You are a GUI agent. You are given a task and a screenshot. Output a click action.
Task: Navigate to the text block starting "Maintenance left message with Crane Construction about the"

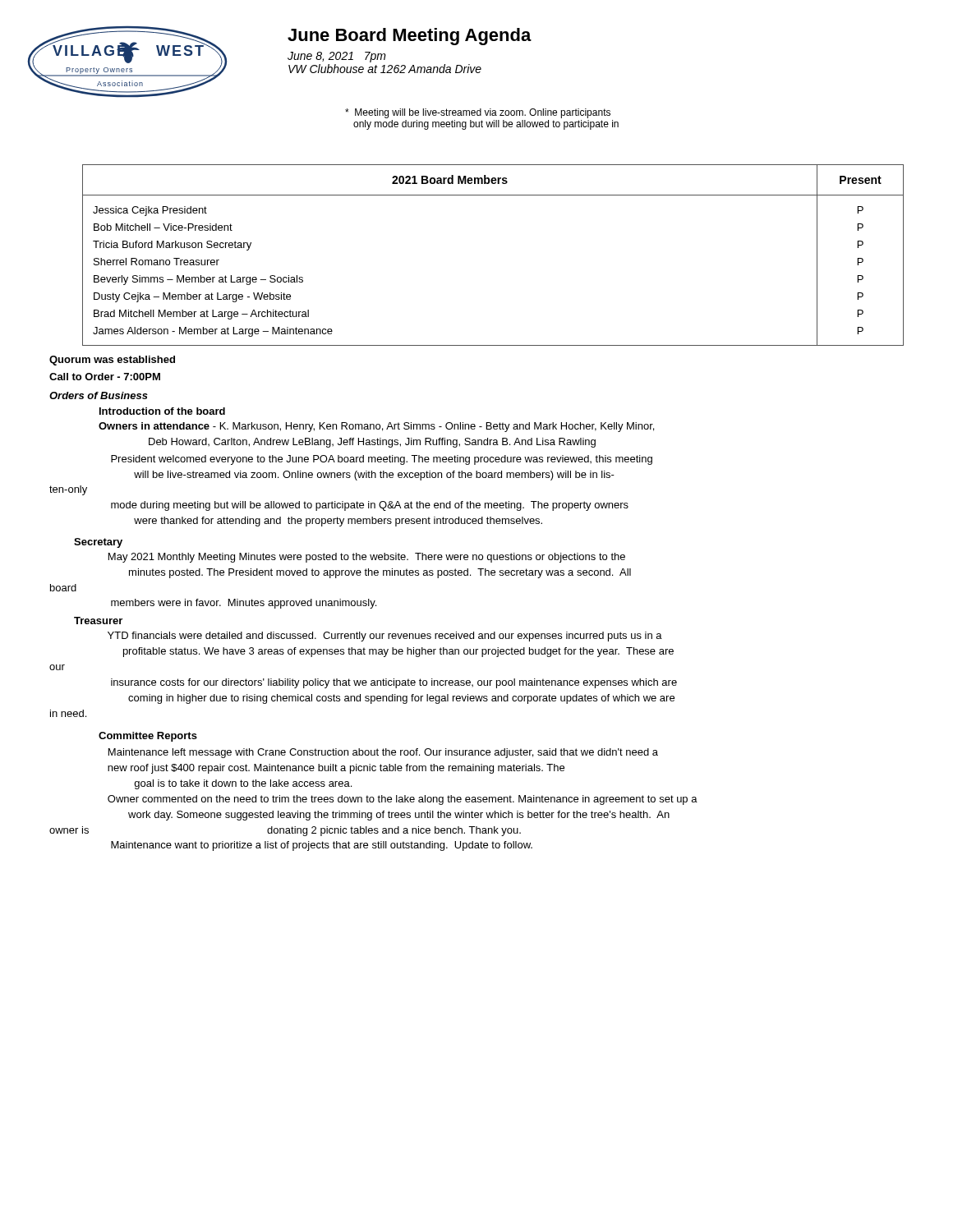coord(378,768)
